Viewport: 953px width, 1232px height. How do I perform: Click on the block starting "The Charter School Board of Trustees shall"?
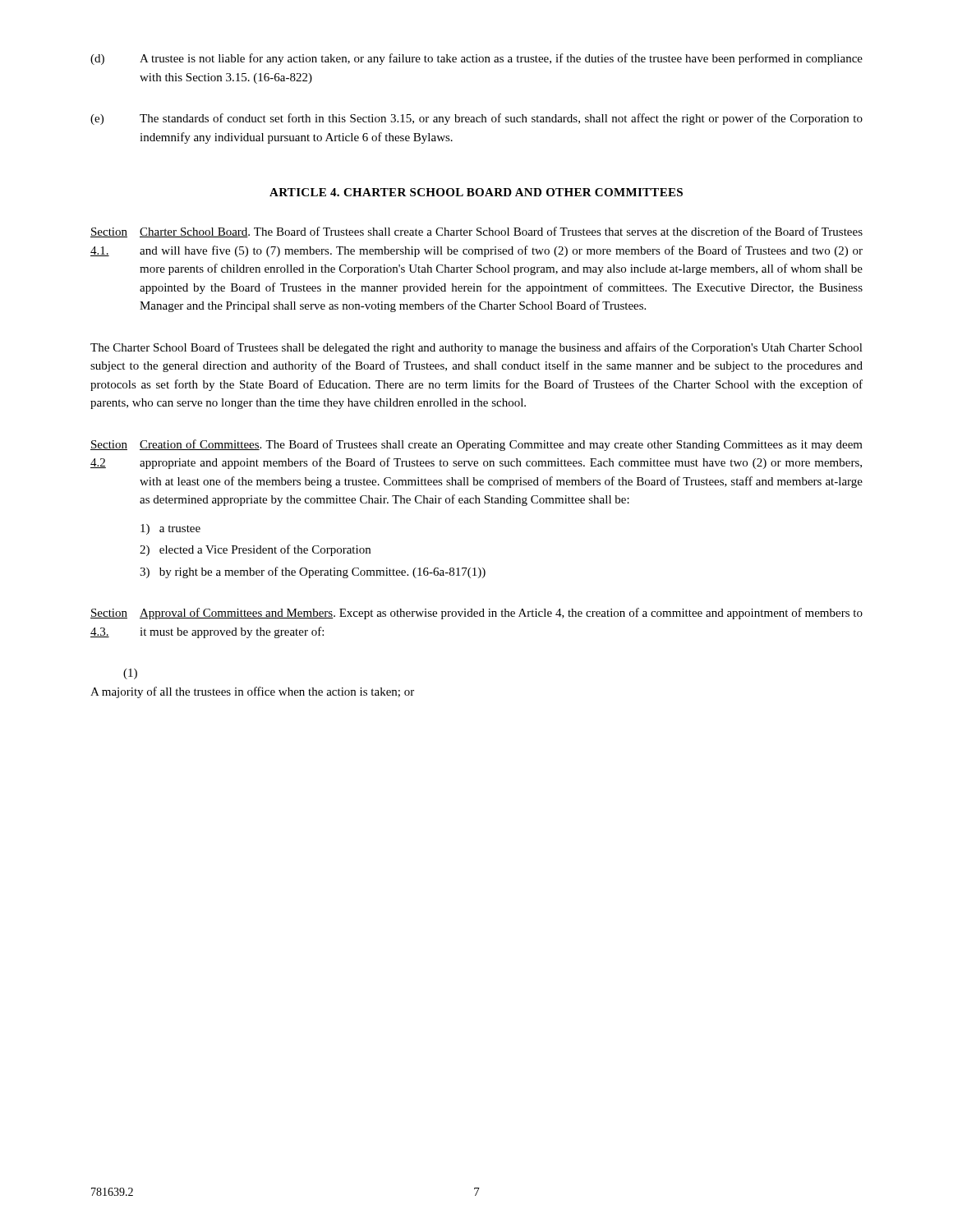[x=476, y=375]
